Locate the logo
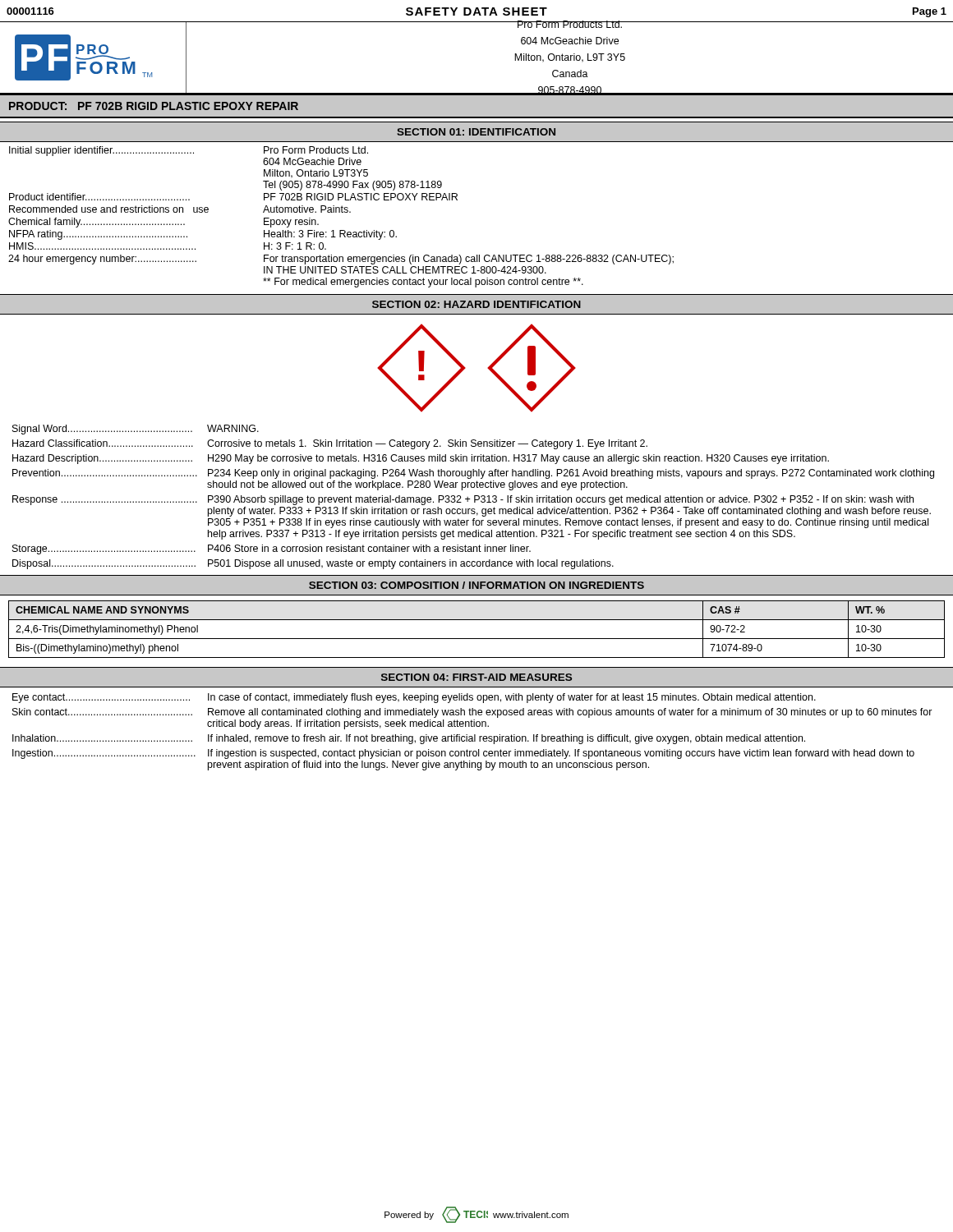 pos(93,57)
